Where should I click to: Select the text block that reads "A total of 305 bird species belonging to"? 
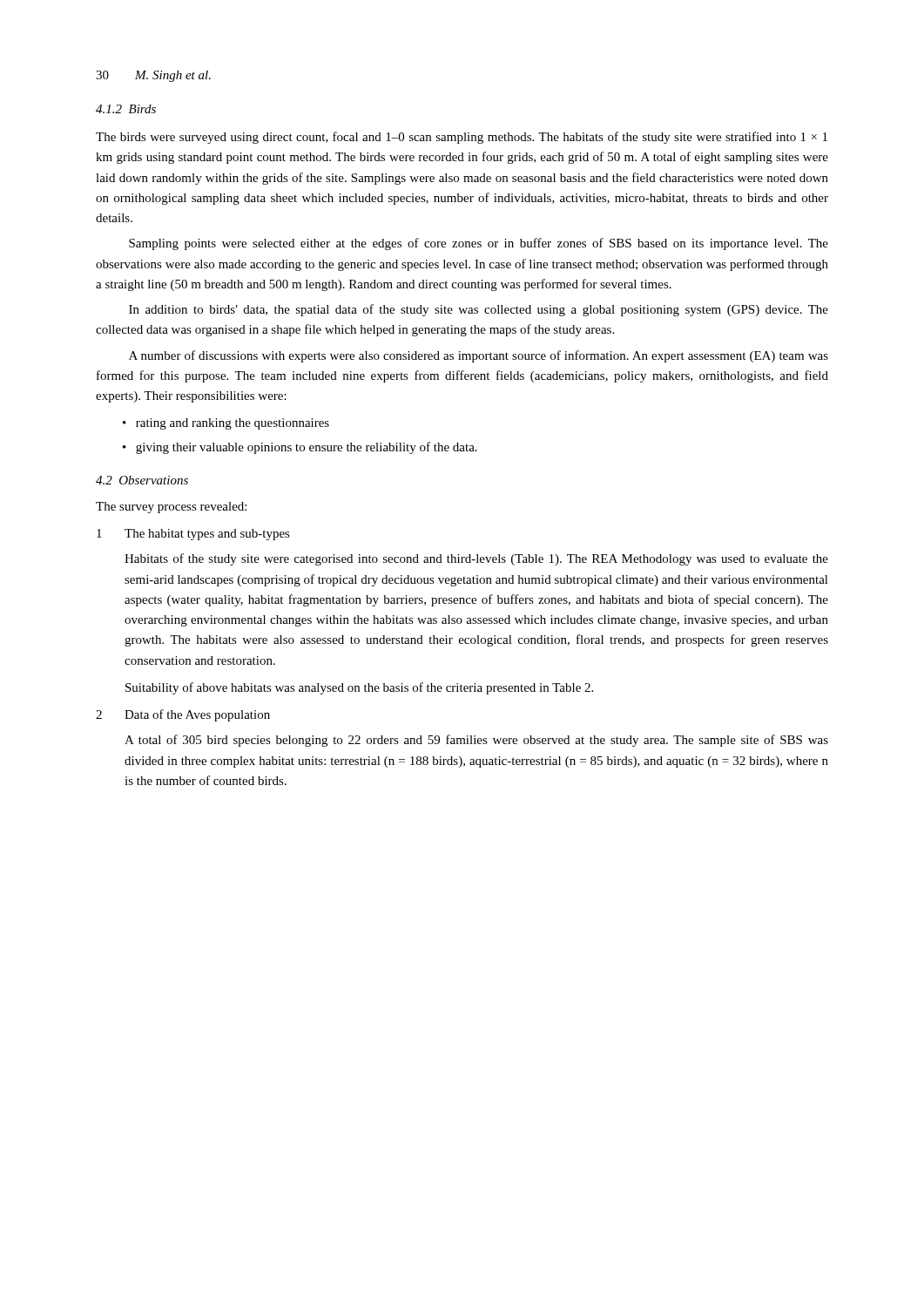(476, 761)
